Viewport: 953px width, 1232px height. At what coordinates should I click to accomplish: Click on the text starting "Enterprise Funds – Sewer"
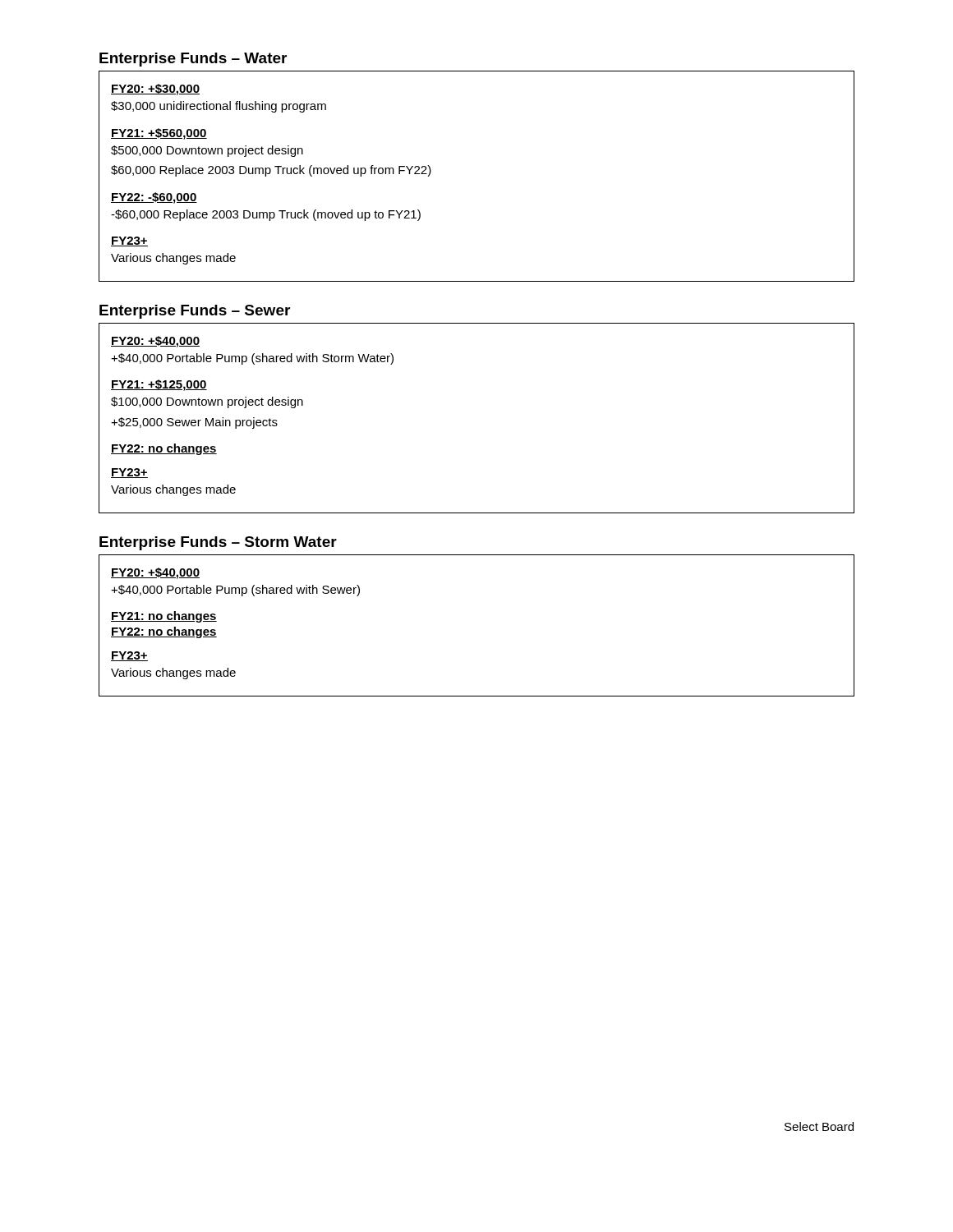click(194, 310)
